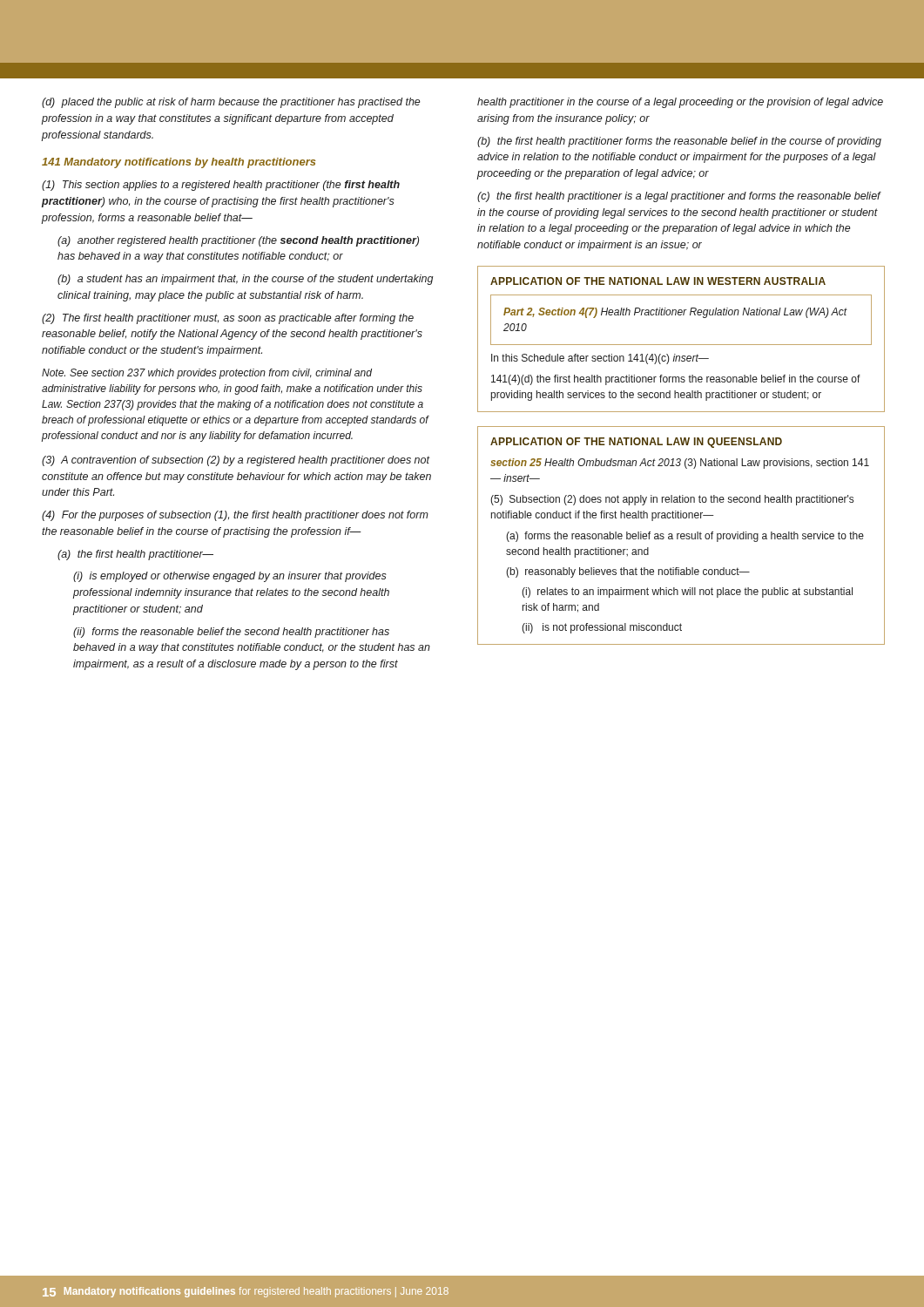The height and width of the screenshot is (1307, 924).
Task: Point to the block beginning "(b) a student has an impairment that,"
Action: pos(245,287)
